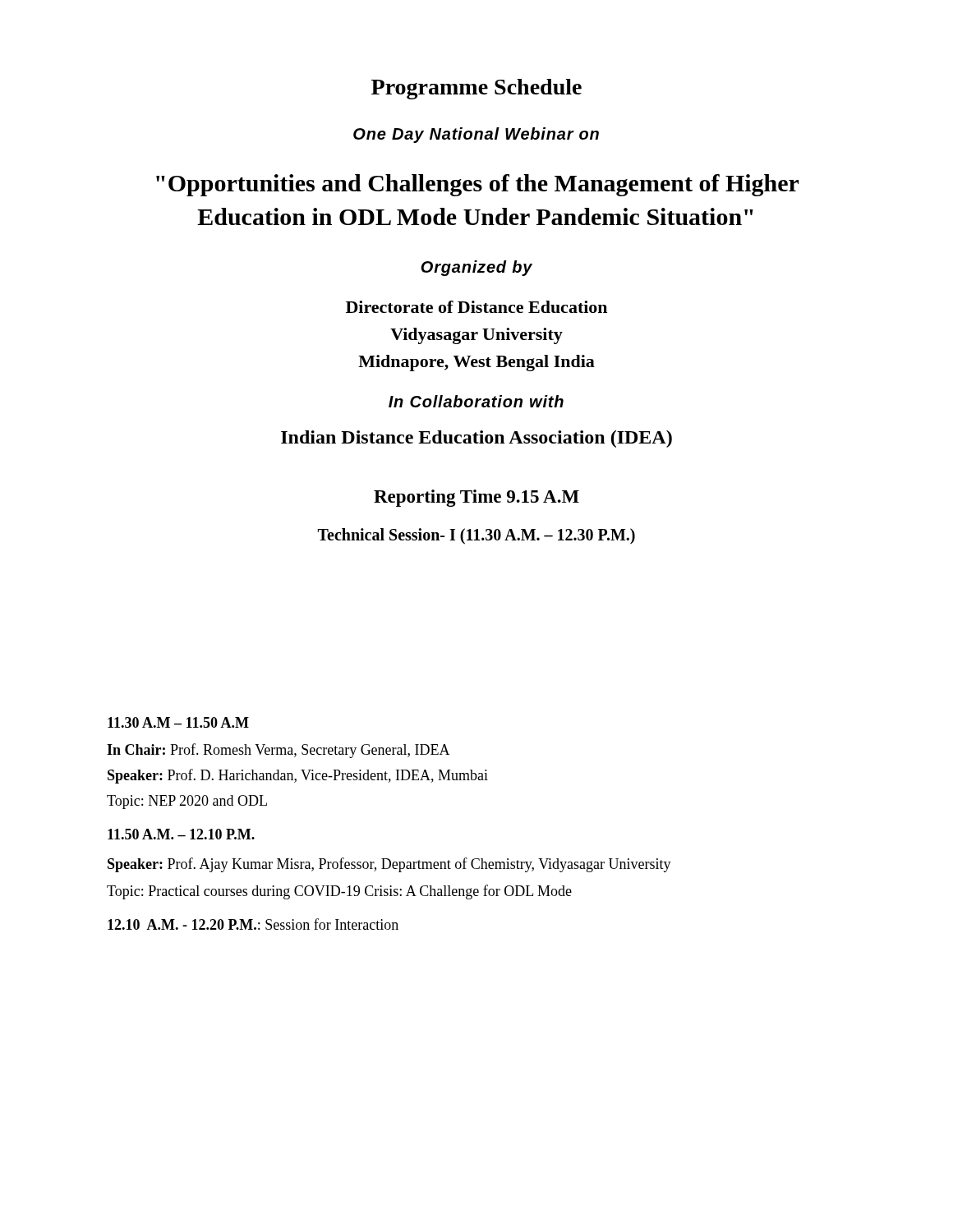Find the text block containing "Topic: Practical courses"
This screenshot has width=953, height=1232.
point(339,891)
